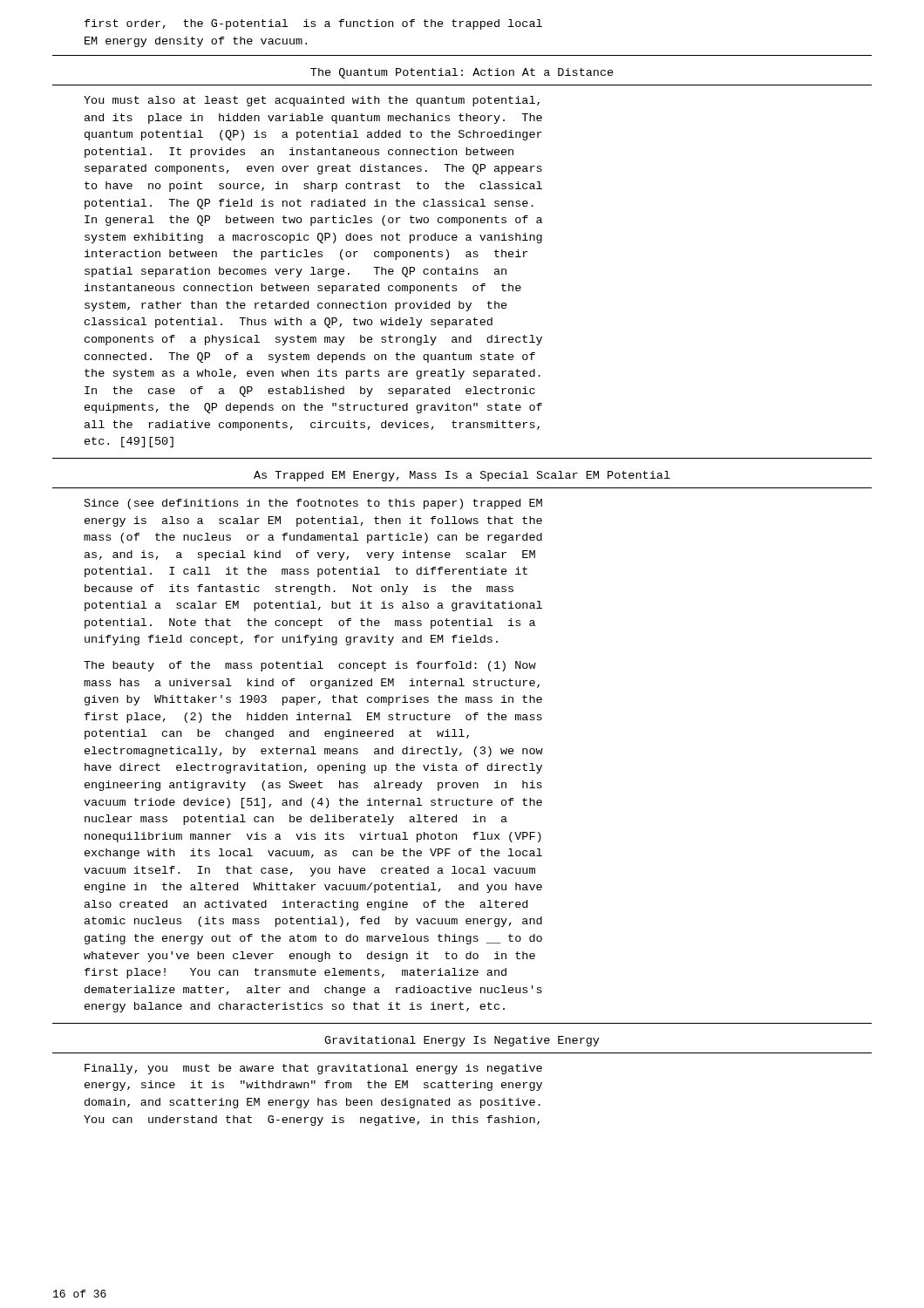Where is the passage that starts "Finally, you must be aware"?
The image size is (924, 1308).
[478, 1094]
